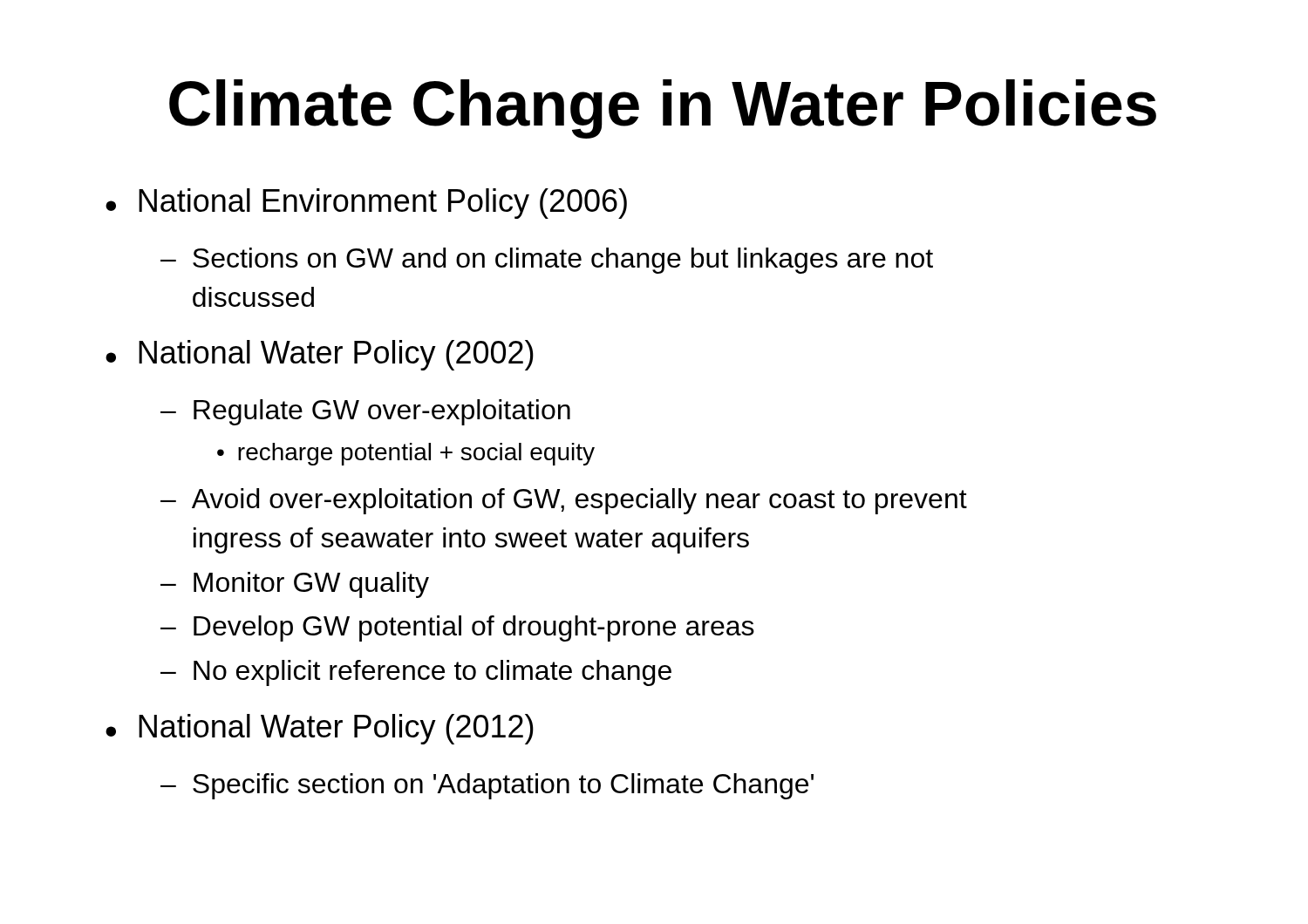Find the list item containing "• National Water Policy (2012)"
Image resolution: width=1308 pixels, height=924 pixels.
coord(320,729)
